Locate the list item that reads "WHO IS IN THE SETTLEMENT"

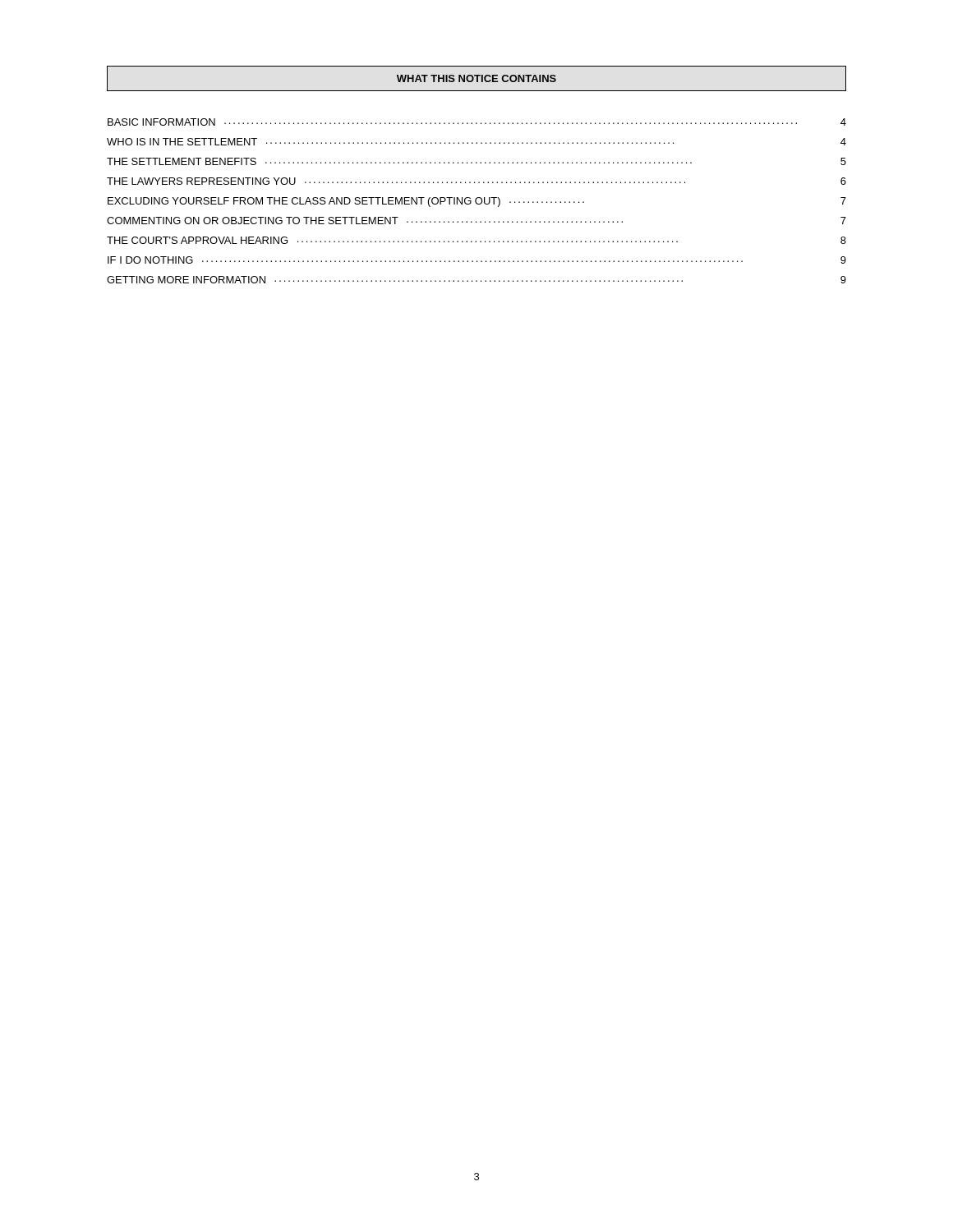pyautogui.click(x=476, y=142)
